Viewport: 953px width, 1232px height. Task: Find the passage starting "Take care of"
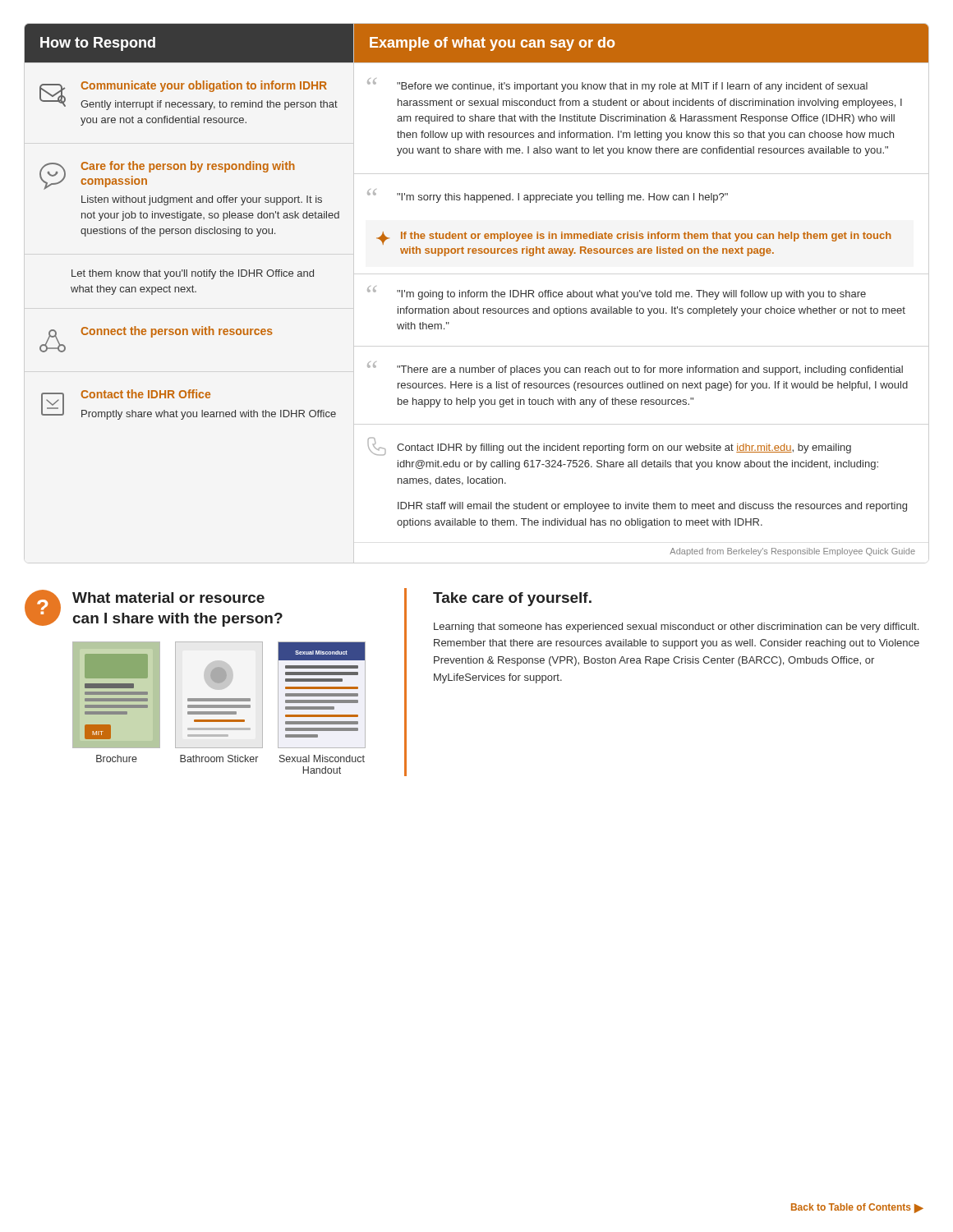click(x=513, y=597)
